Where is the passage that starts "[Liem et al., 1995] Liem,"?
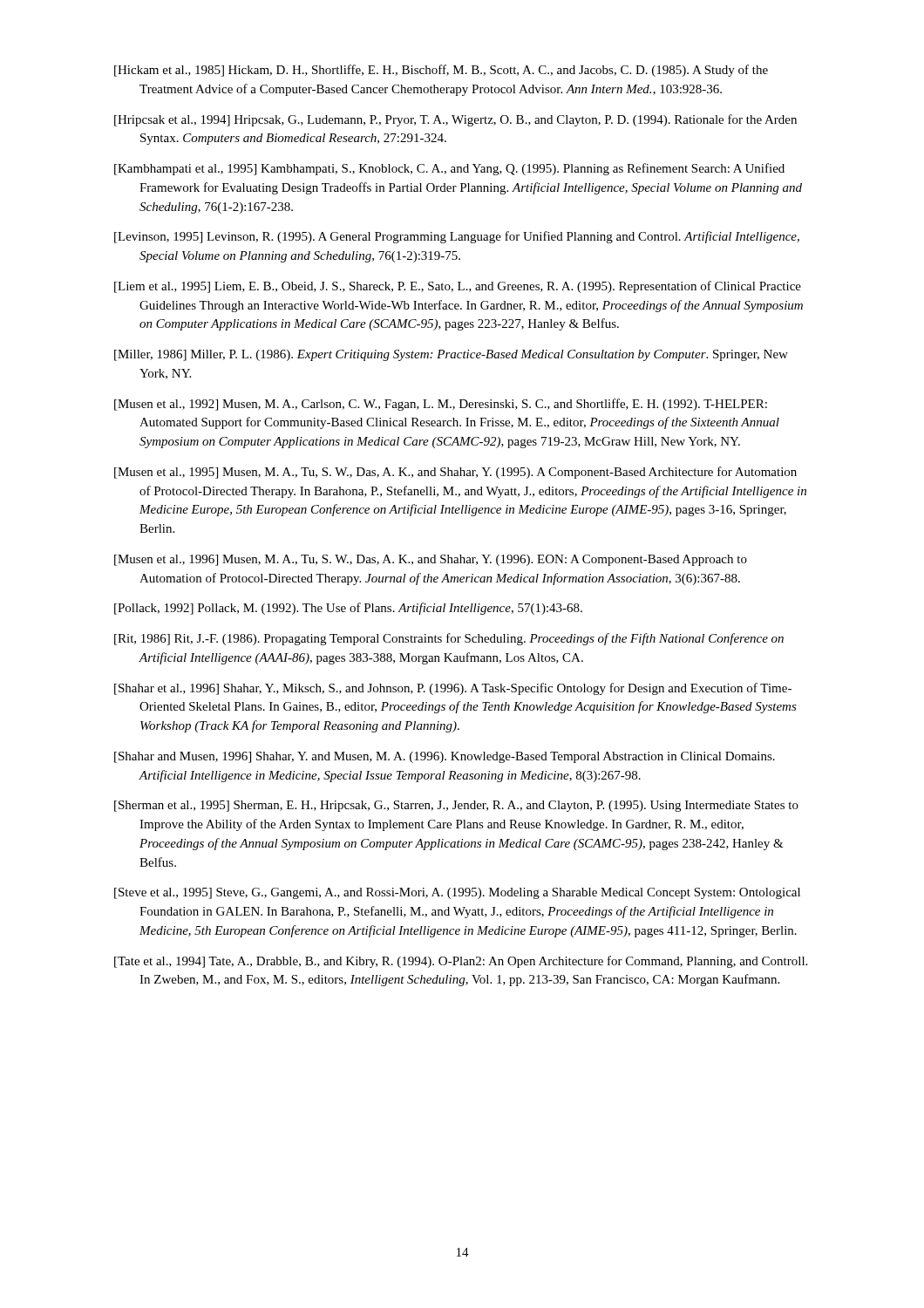 pyautogui.click(x=458, y=305)
